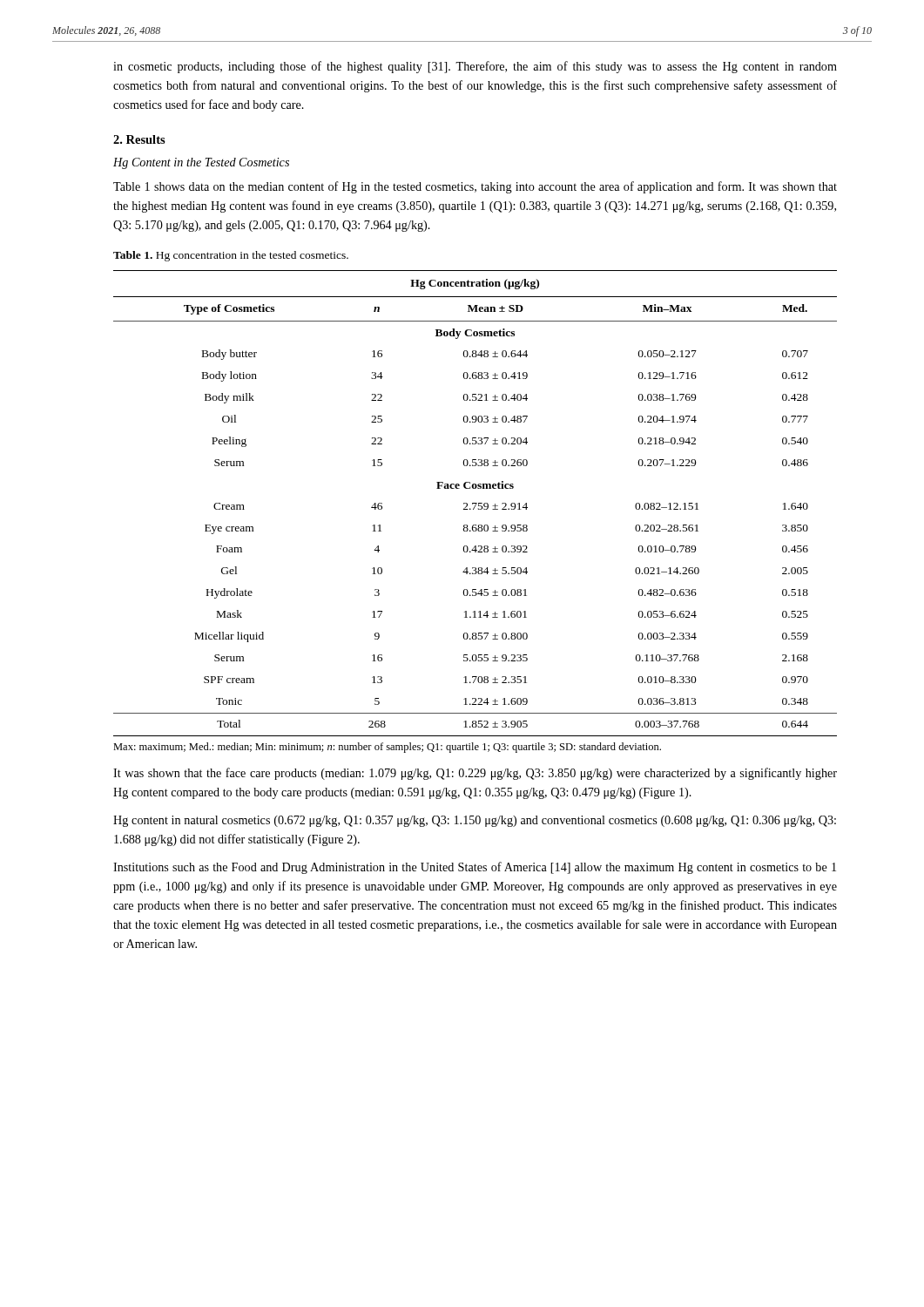
Task: Find the region starting "Table 1. Hg concentration in the tested"
Action: [x=231, y=255]
